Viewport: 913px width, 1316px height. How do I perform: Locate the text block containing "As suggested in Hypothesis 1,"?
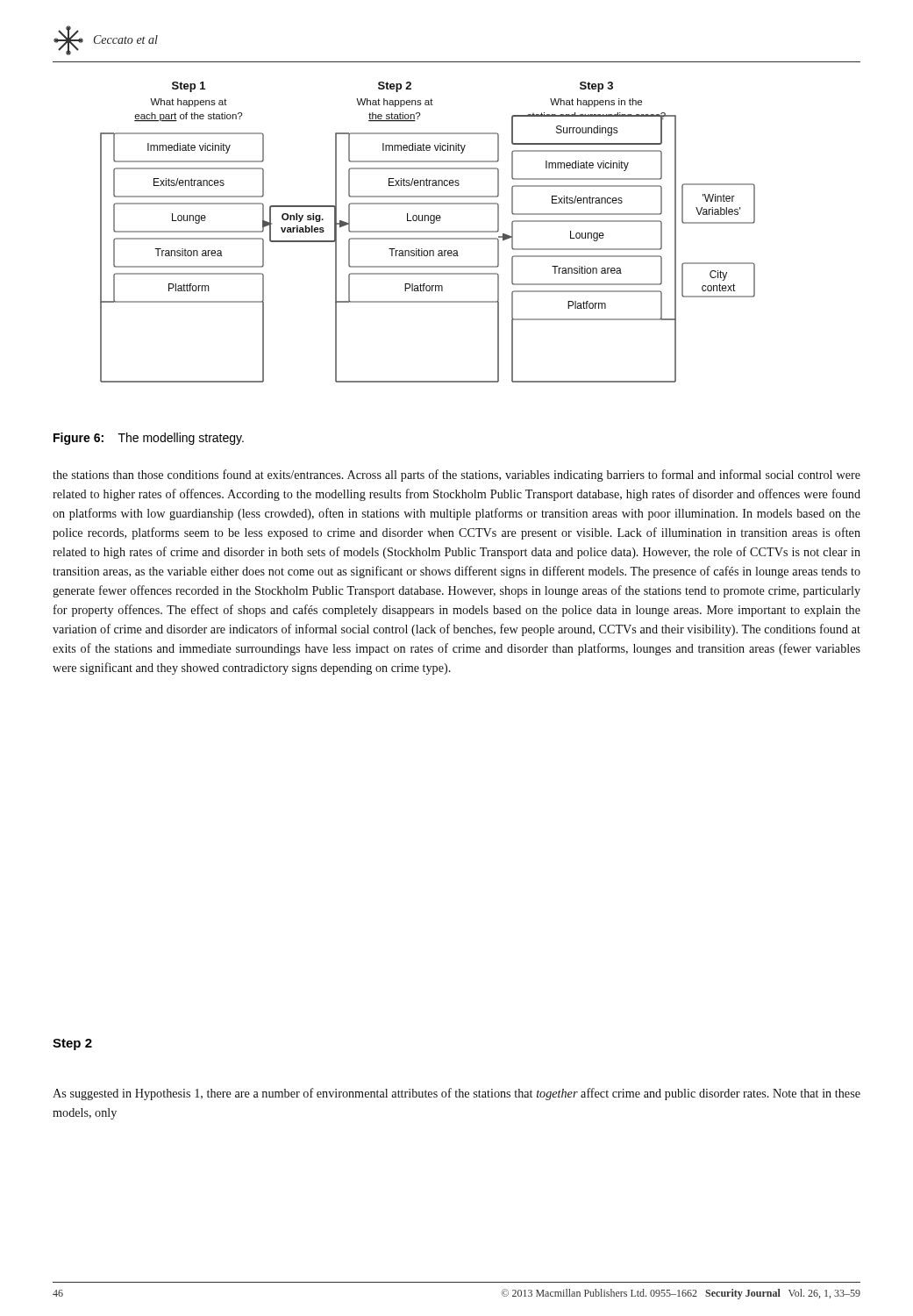point(456,1103)
